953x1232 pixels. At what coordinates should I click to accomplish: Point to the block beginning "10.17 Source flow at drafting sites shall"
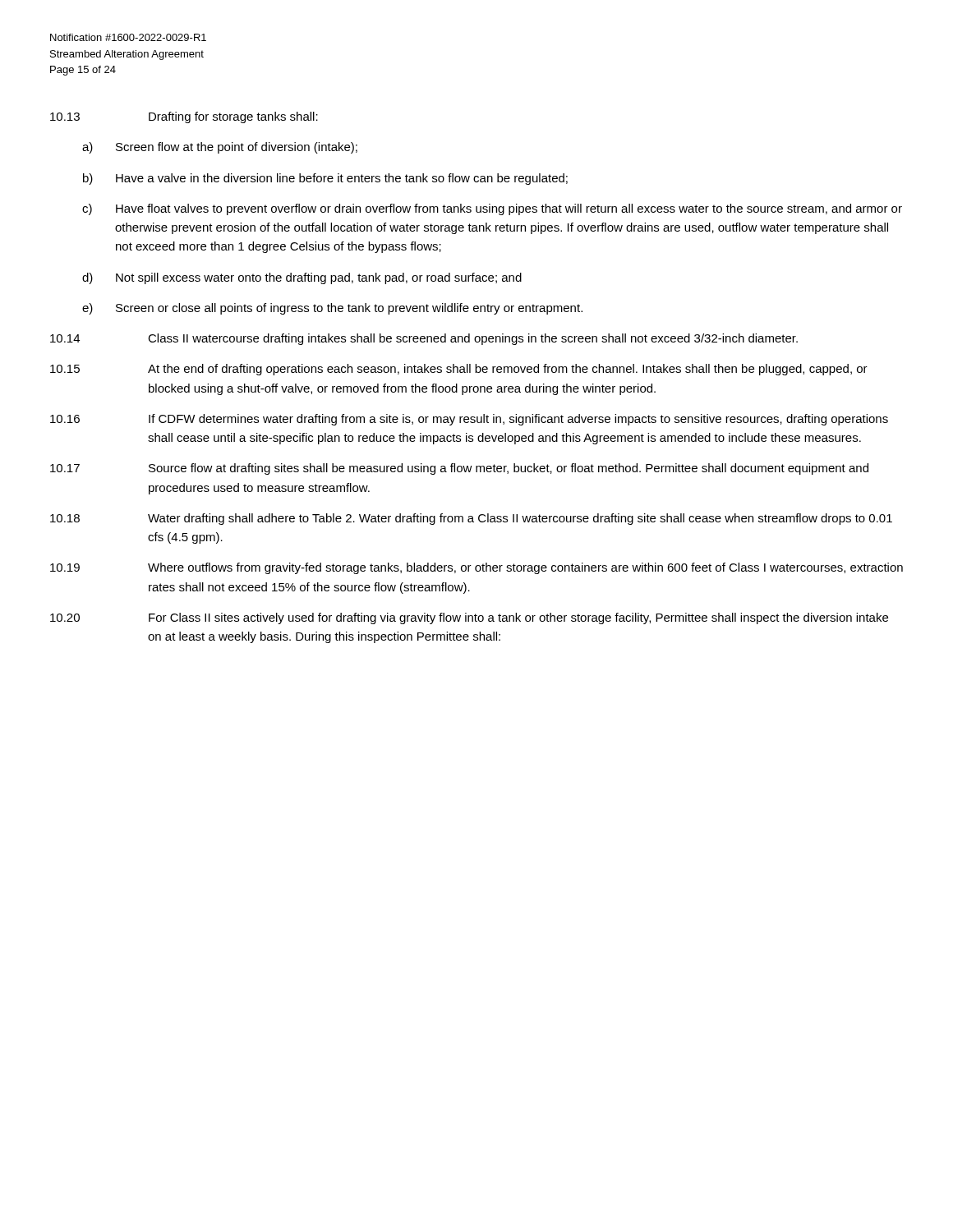point(476,478)
